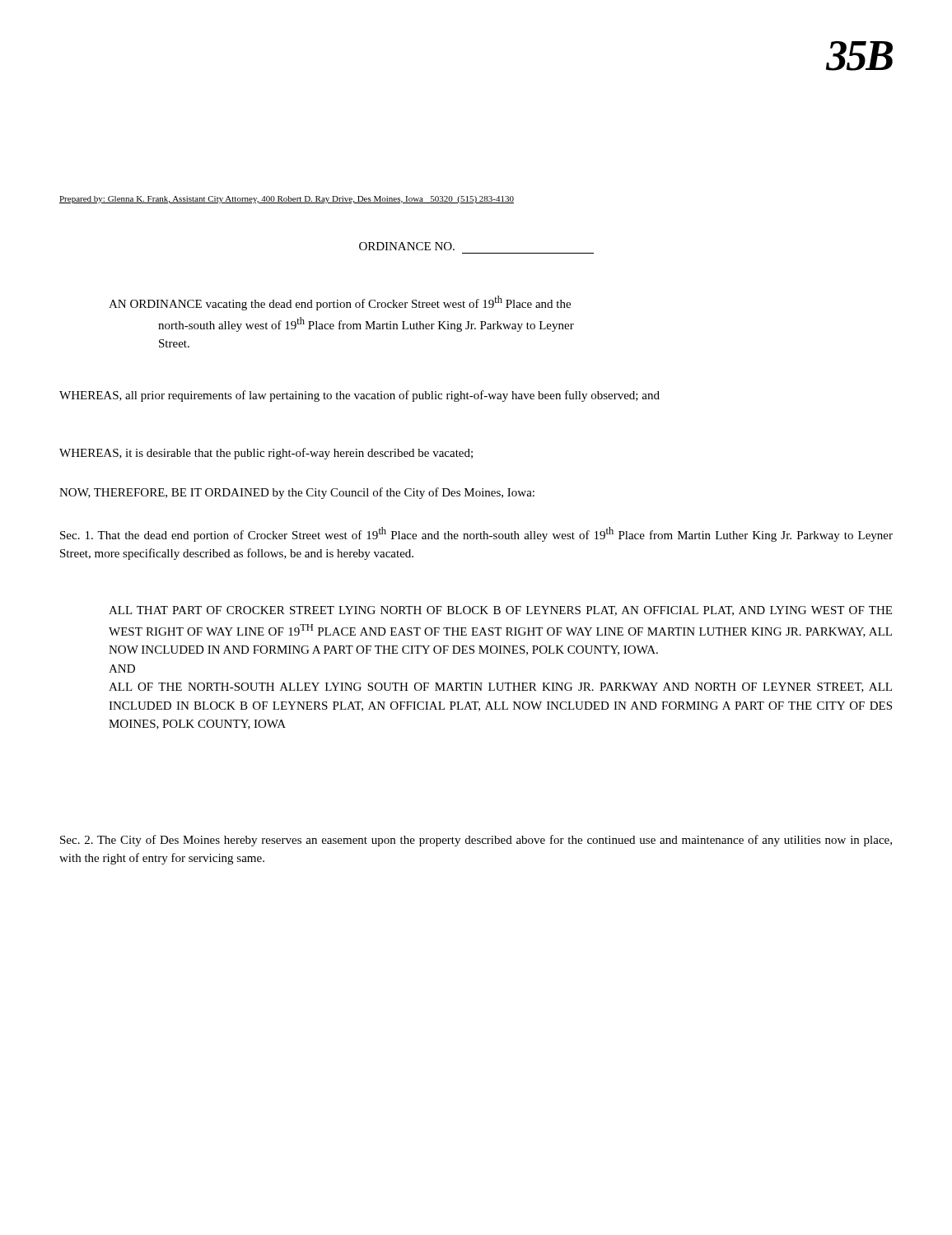Screen dimensions: 1235x952
Task: Point to the text starting "NOW, THEREFORE, BE"
Action: 297,492
